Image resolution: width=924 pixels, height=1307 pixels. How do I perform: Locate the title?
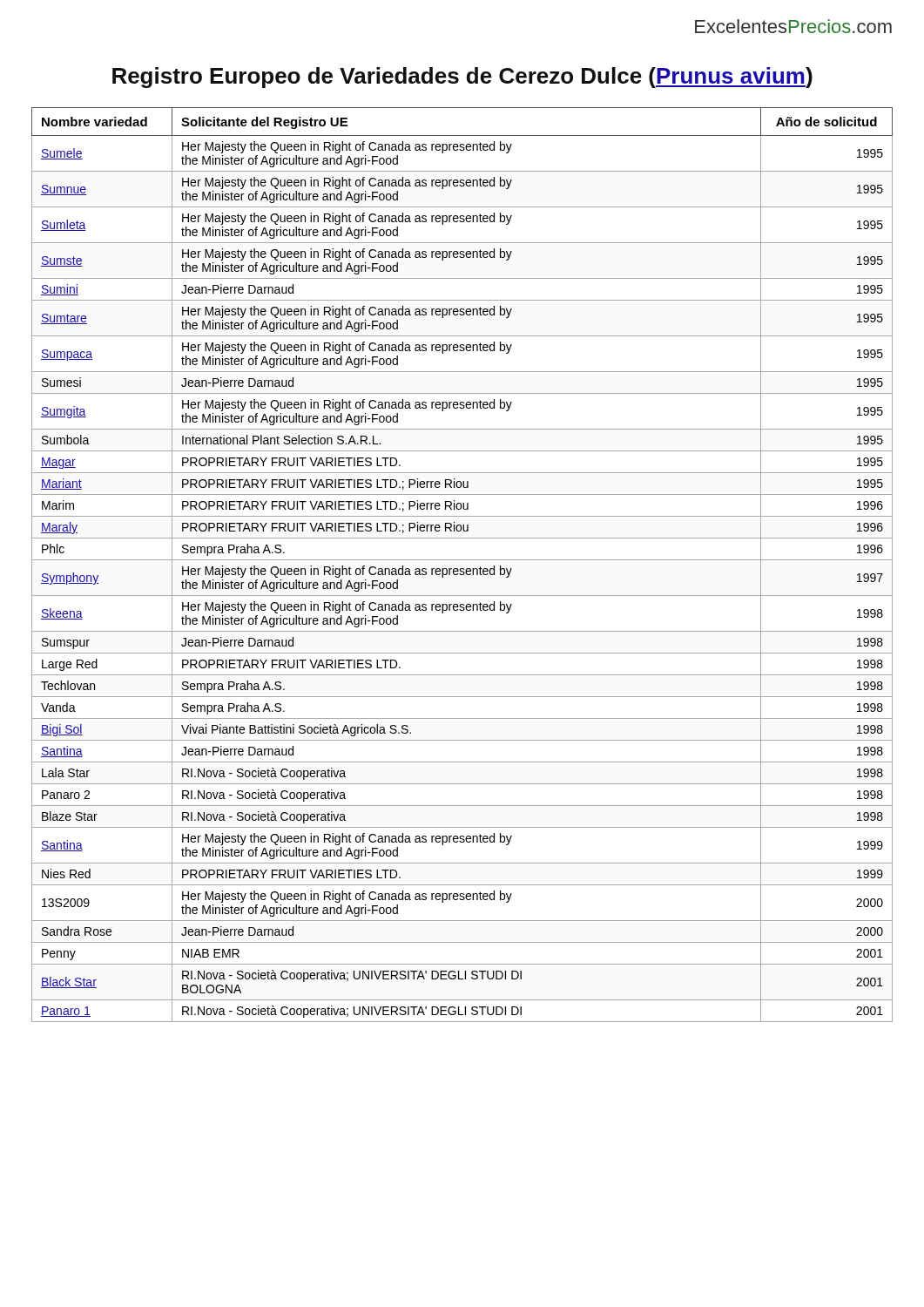point(462,76)
